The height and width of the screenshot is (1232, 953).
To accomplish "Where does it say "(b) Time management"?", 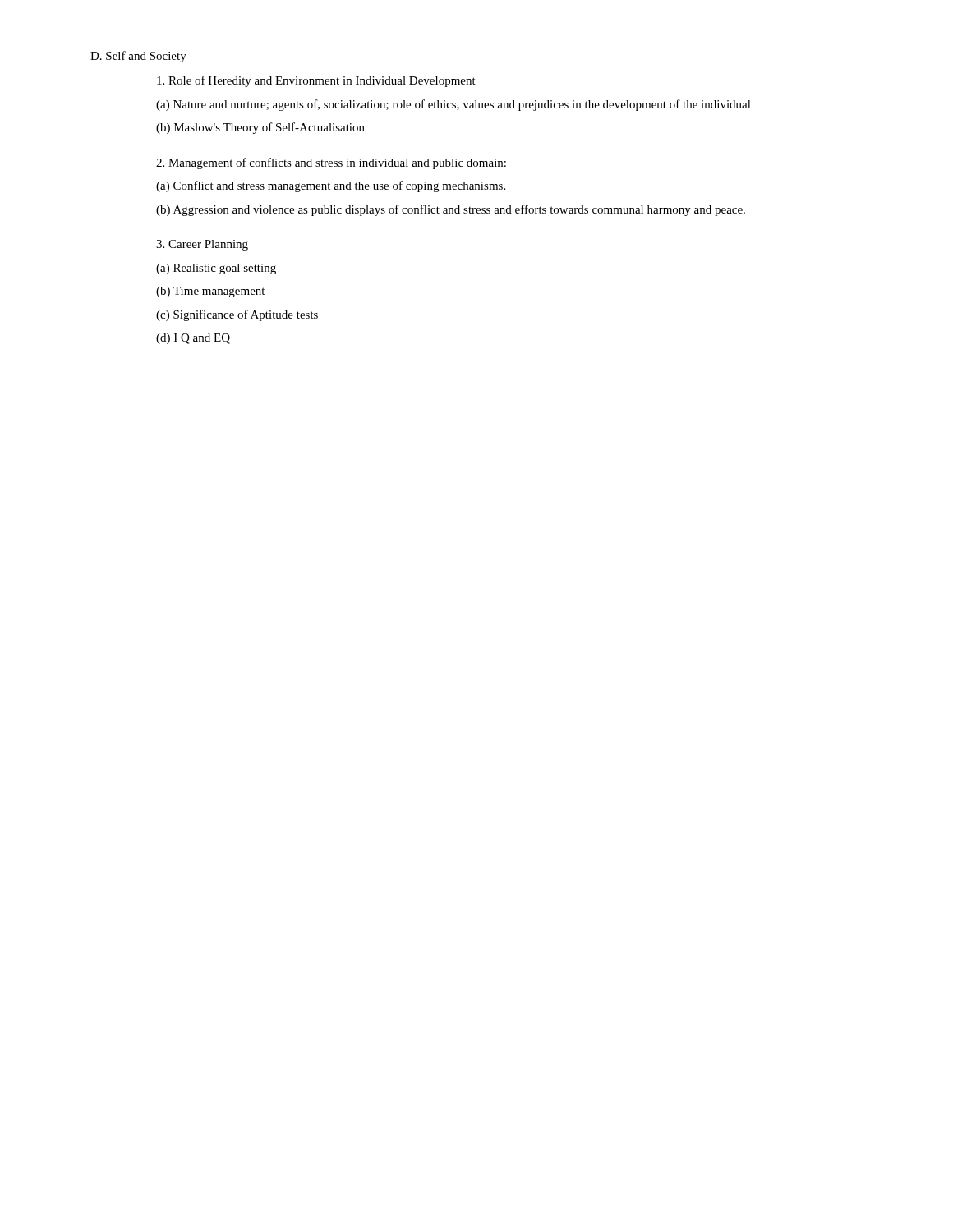I will pos(211,291).
